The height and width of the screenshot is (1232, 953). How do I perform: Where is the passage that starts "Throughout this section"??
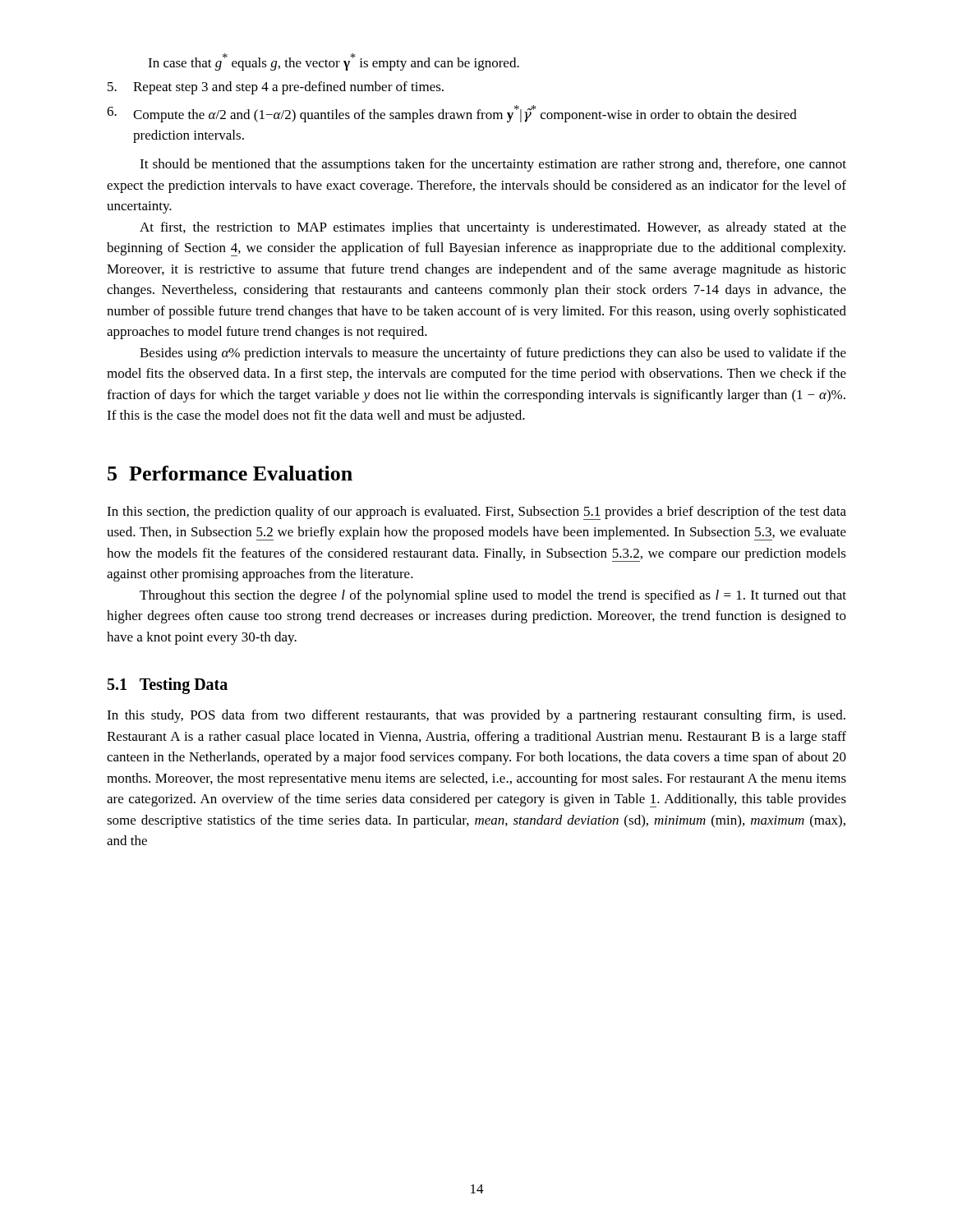(x=476, y=616)
